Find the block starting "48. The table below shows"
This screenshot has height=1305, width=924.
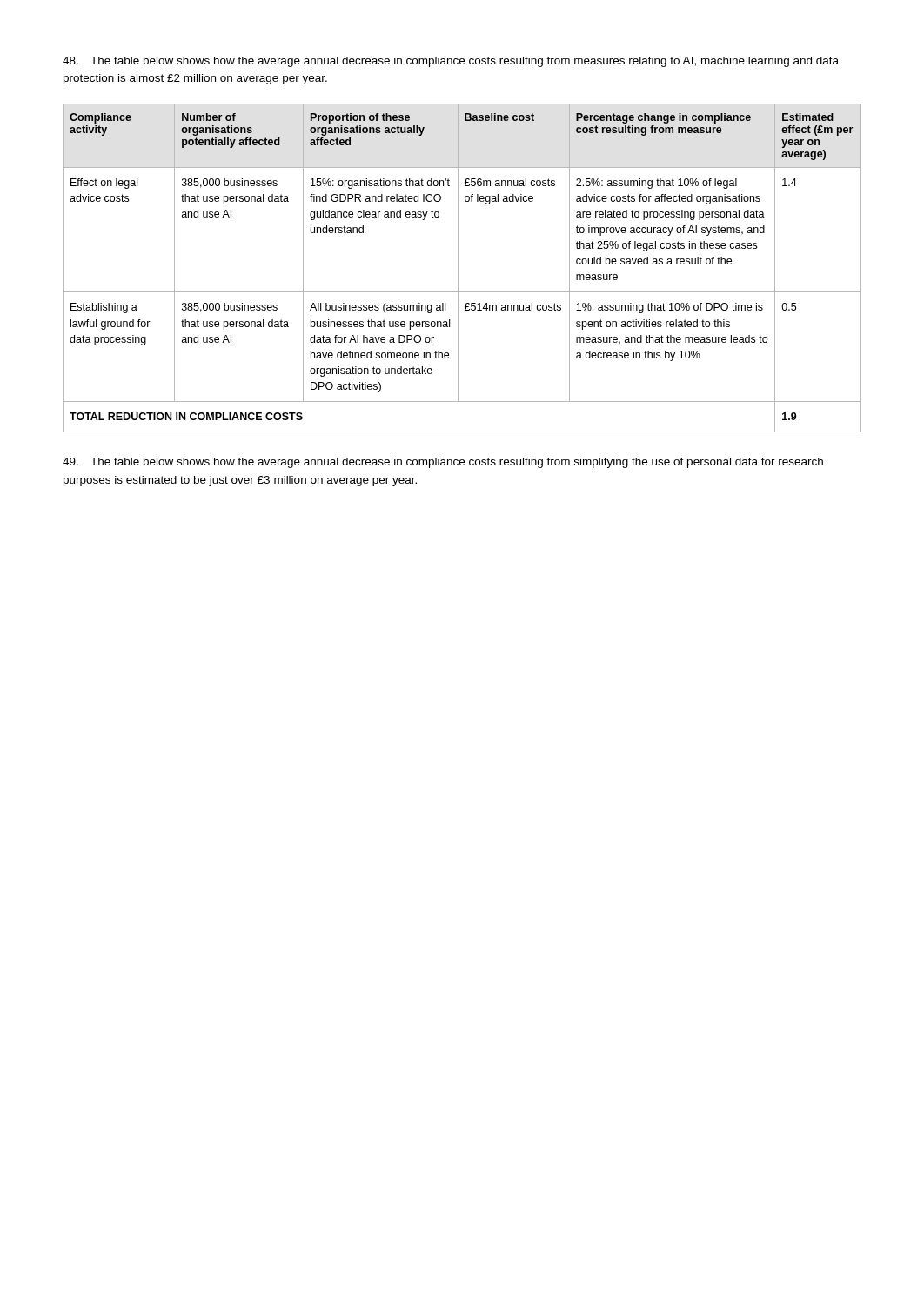pos(462,70)
